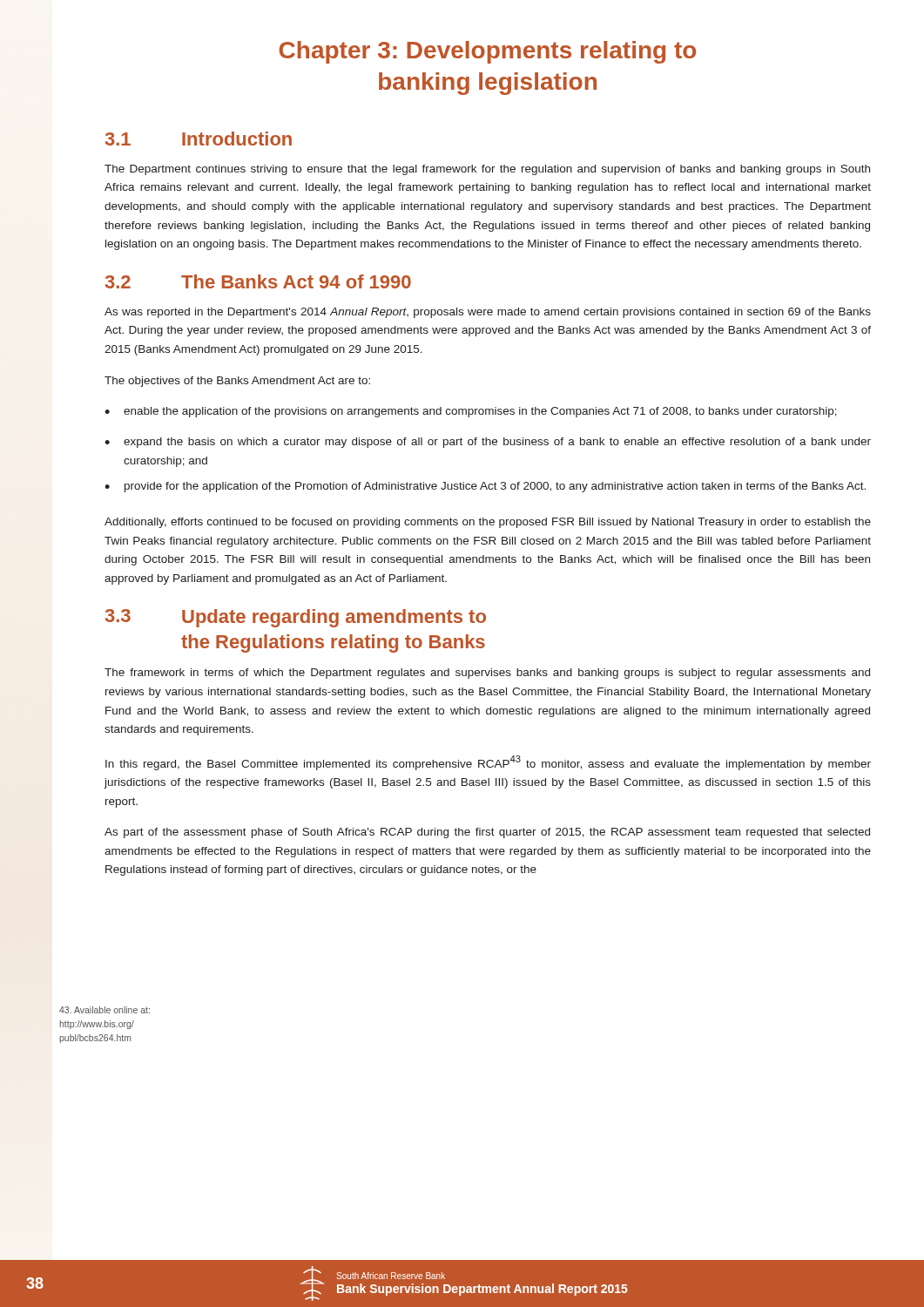The image size is (924, 1307).
Task: Locate the text block starting "As was reported in the Department's"
Action: pos(488,330)
